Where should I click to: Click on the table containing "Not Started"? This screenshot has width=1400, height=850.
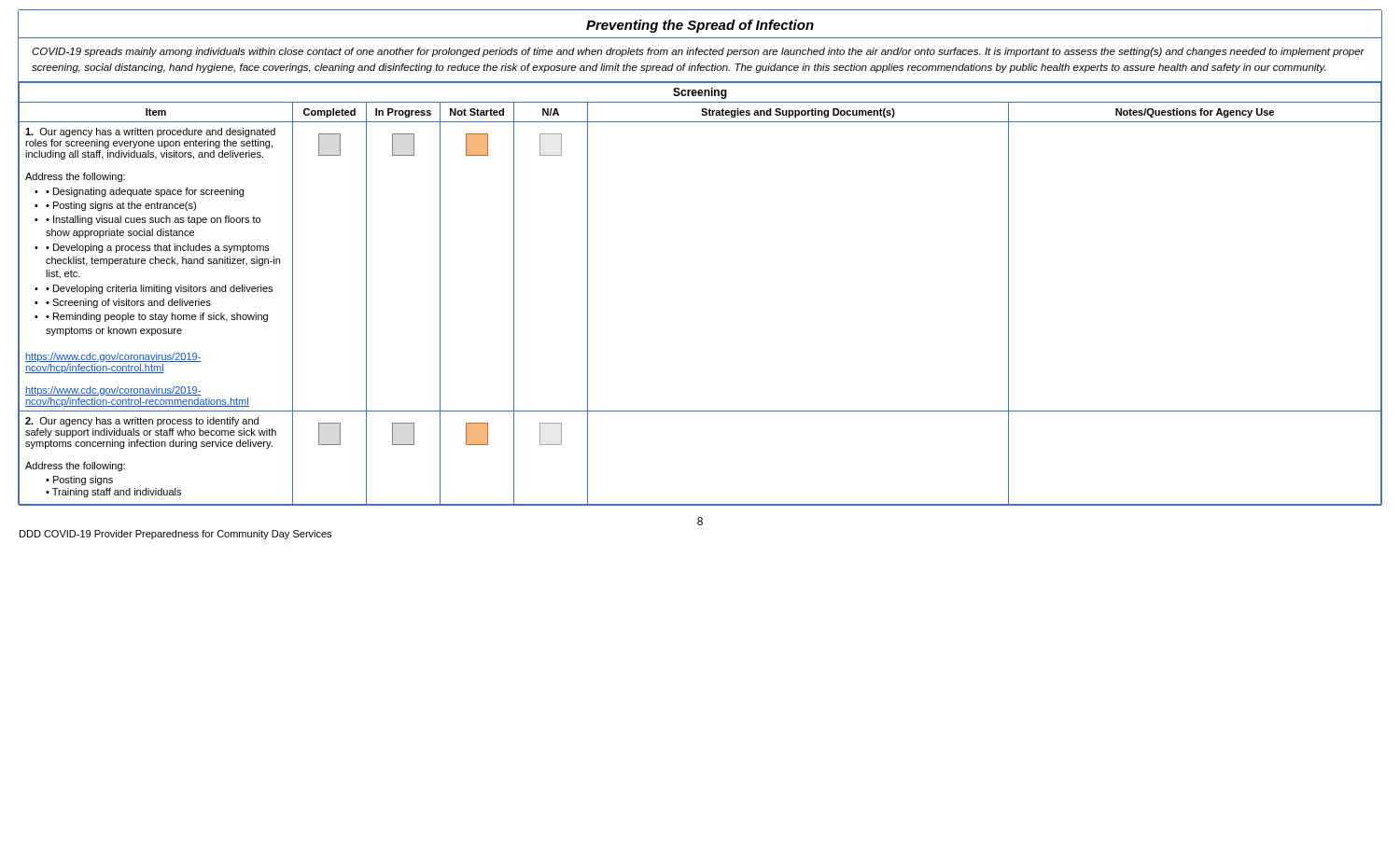(700, 293)
